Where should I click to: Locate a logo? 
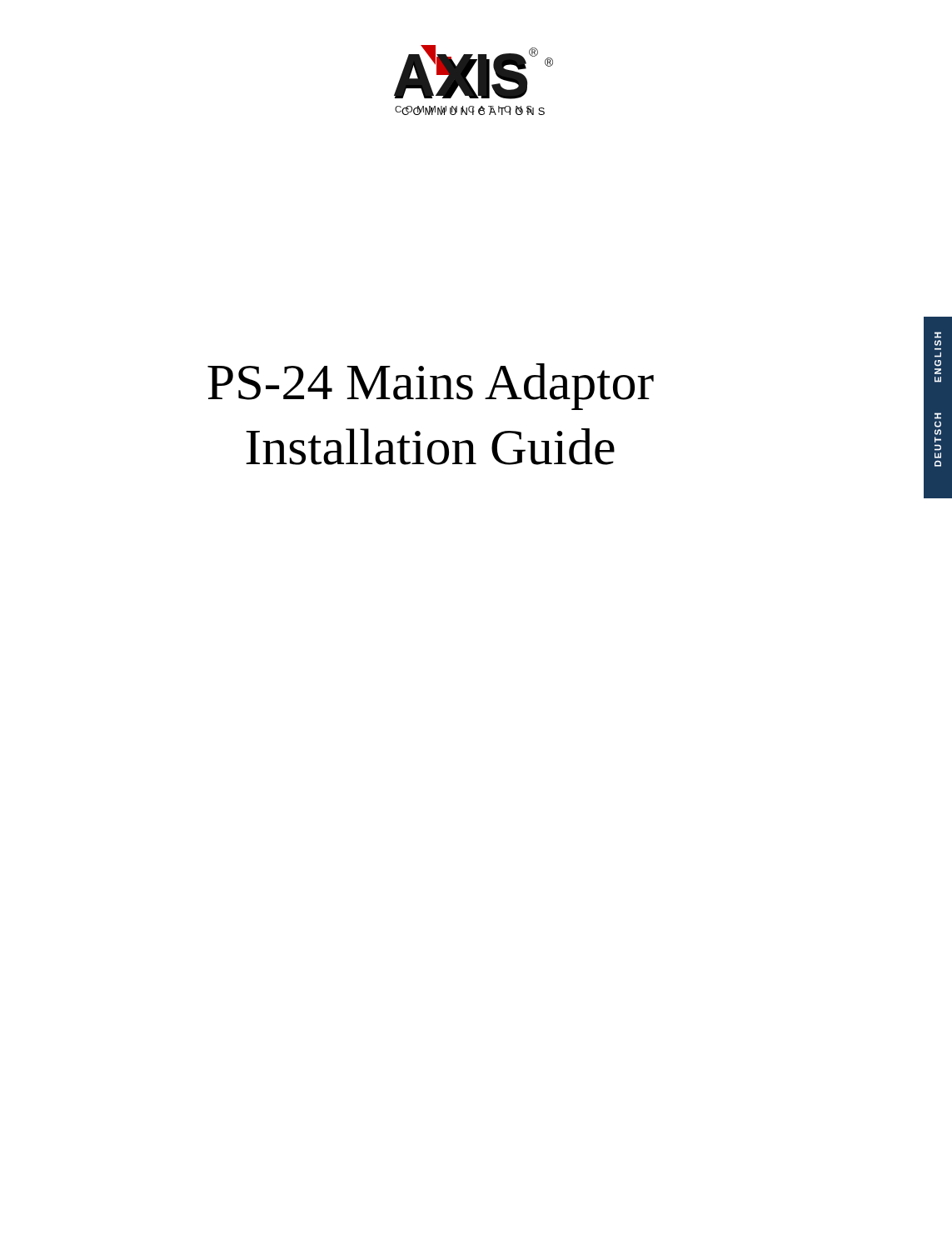coord(476,89)
